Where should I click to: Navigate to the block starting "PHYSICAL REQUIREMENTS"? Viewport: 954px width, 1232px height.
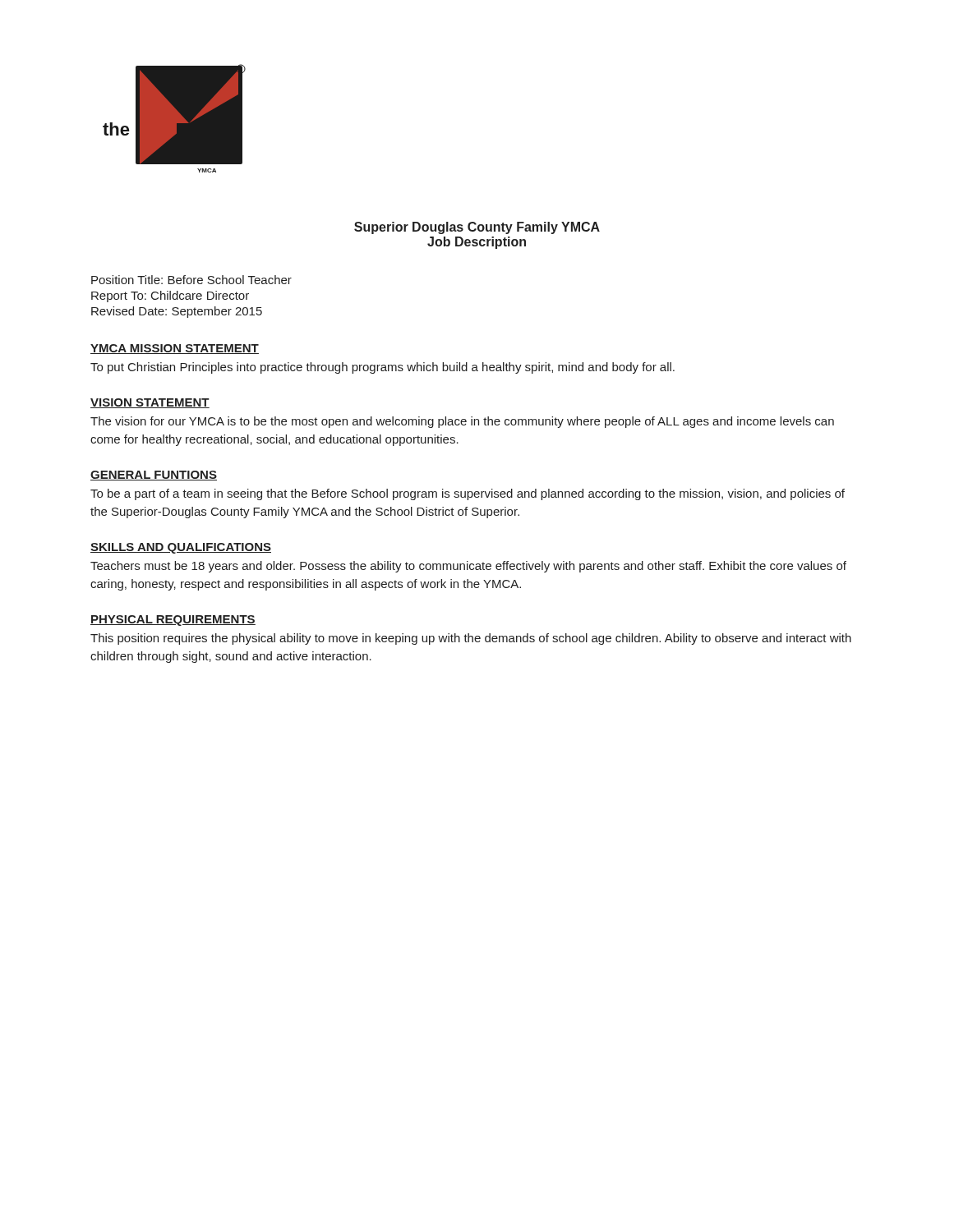tap(173, 618)
